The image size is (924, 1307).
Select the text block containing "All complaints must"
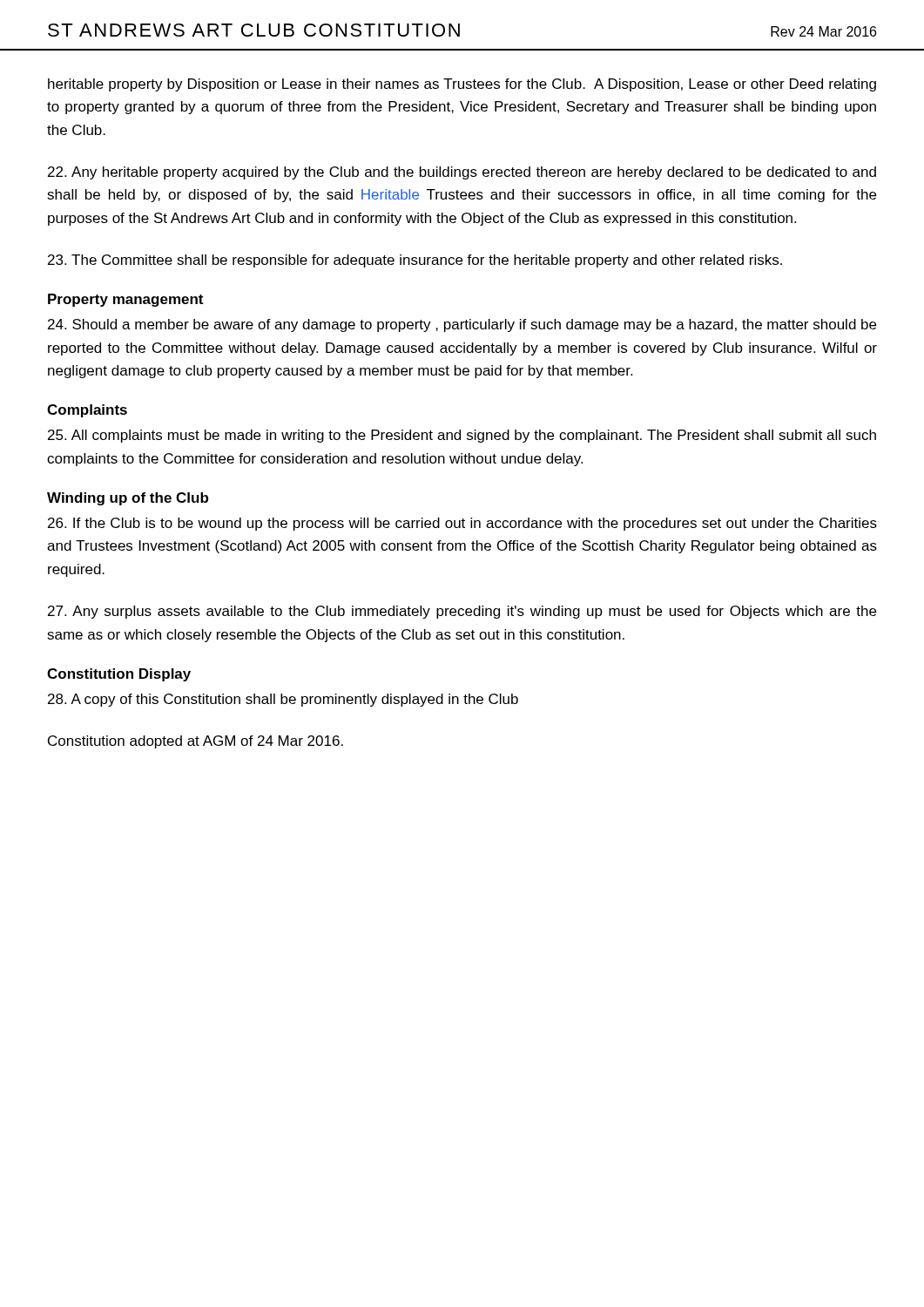coord(462,447)
